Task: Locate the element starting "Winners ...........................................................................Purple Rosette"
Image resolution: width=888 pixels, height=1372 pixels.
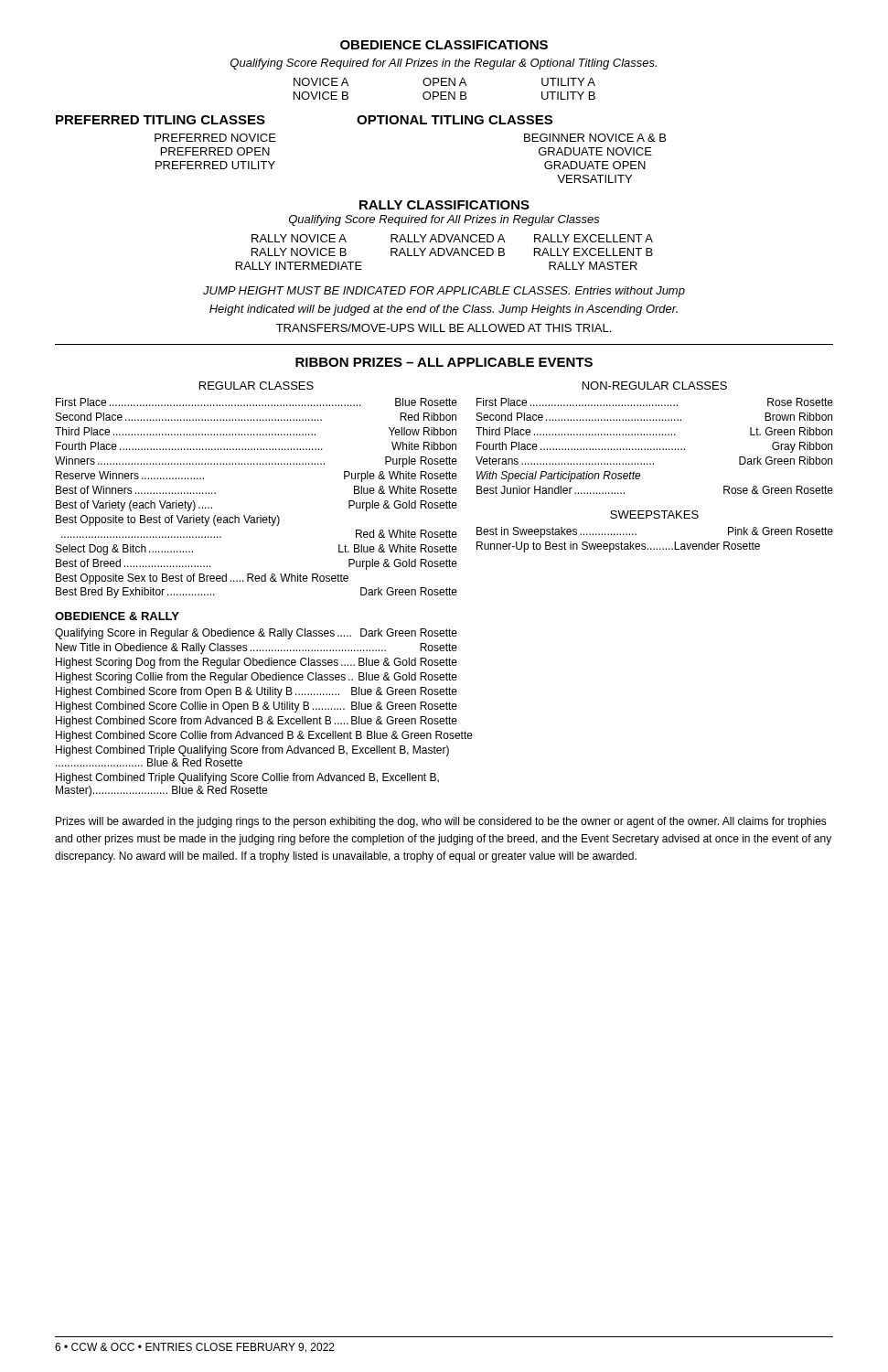Action: pyautogui.click(x=256, y=461)
